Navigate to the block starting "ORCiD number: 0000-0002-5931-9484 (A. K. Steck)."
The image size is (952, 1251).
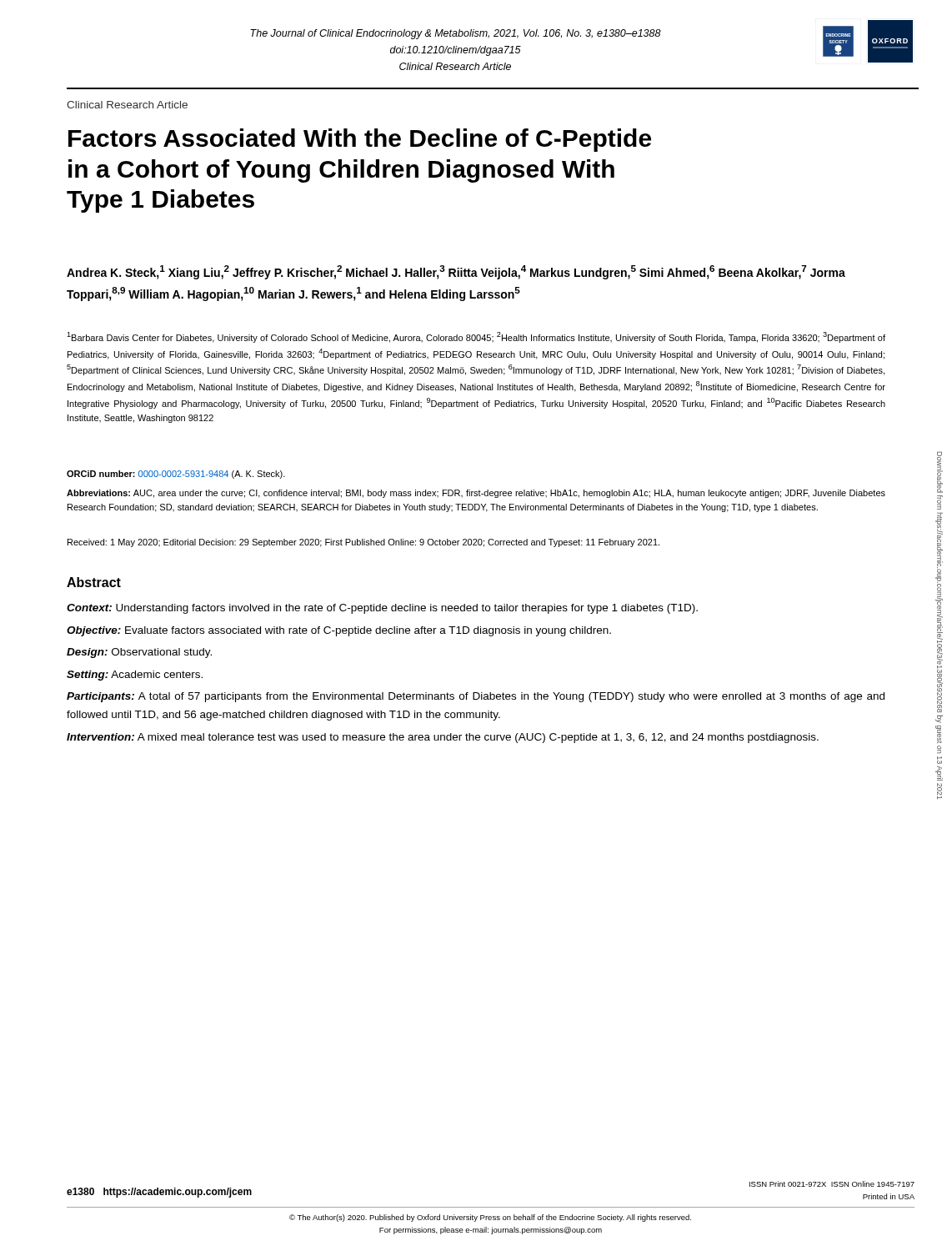(x=176, y=474)
